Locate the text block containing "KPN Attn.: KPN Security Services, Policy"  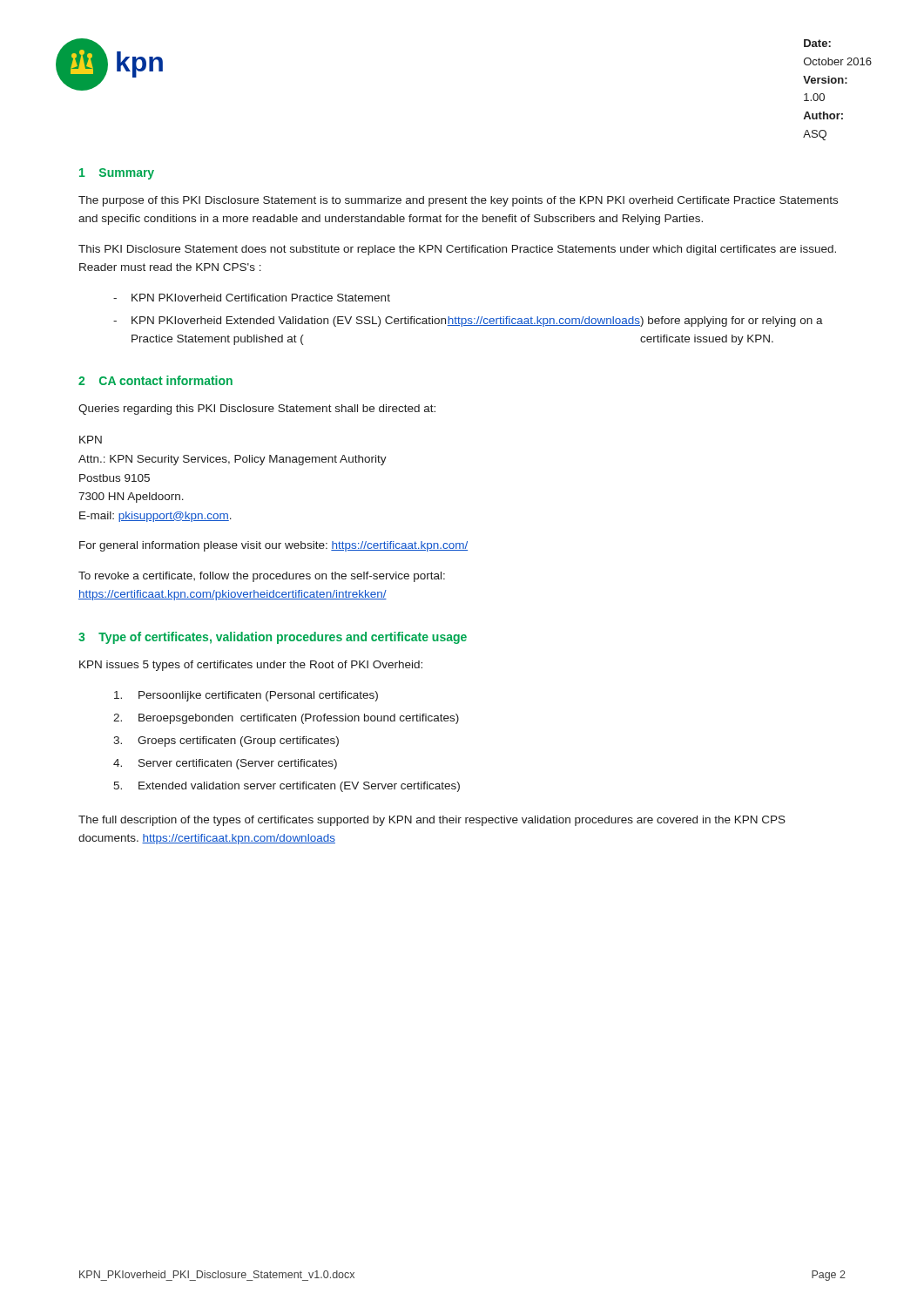click(x=91, y=440)
